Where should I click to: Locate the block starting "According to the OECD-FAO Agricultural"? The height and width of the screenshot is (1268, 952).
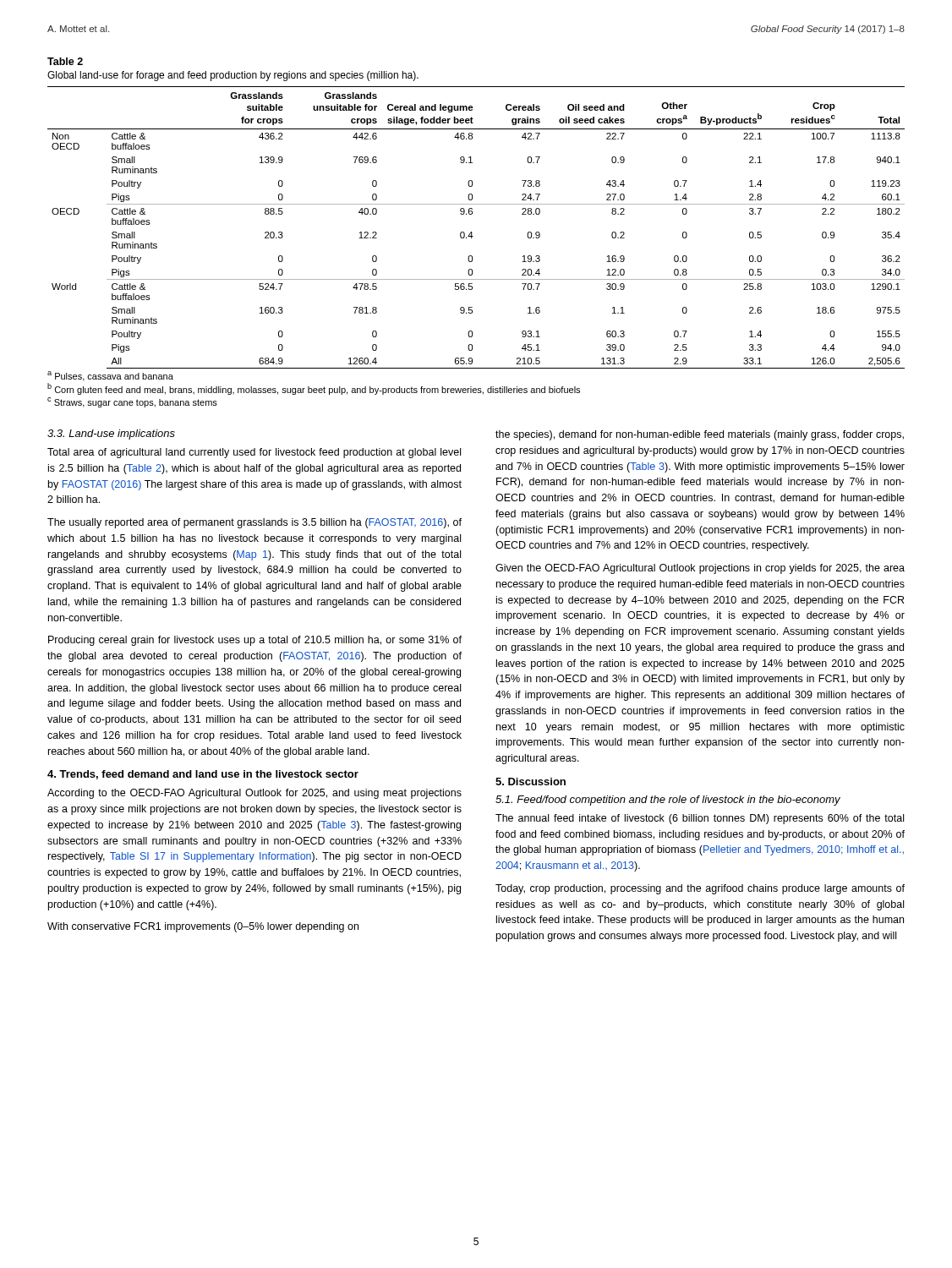pos(254,849)
